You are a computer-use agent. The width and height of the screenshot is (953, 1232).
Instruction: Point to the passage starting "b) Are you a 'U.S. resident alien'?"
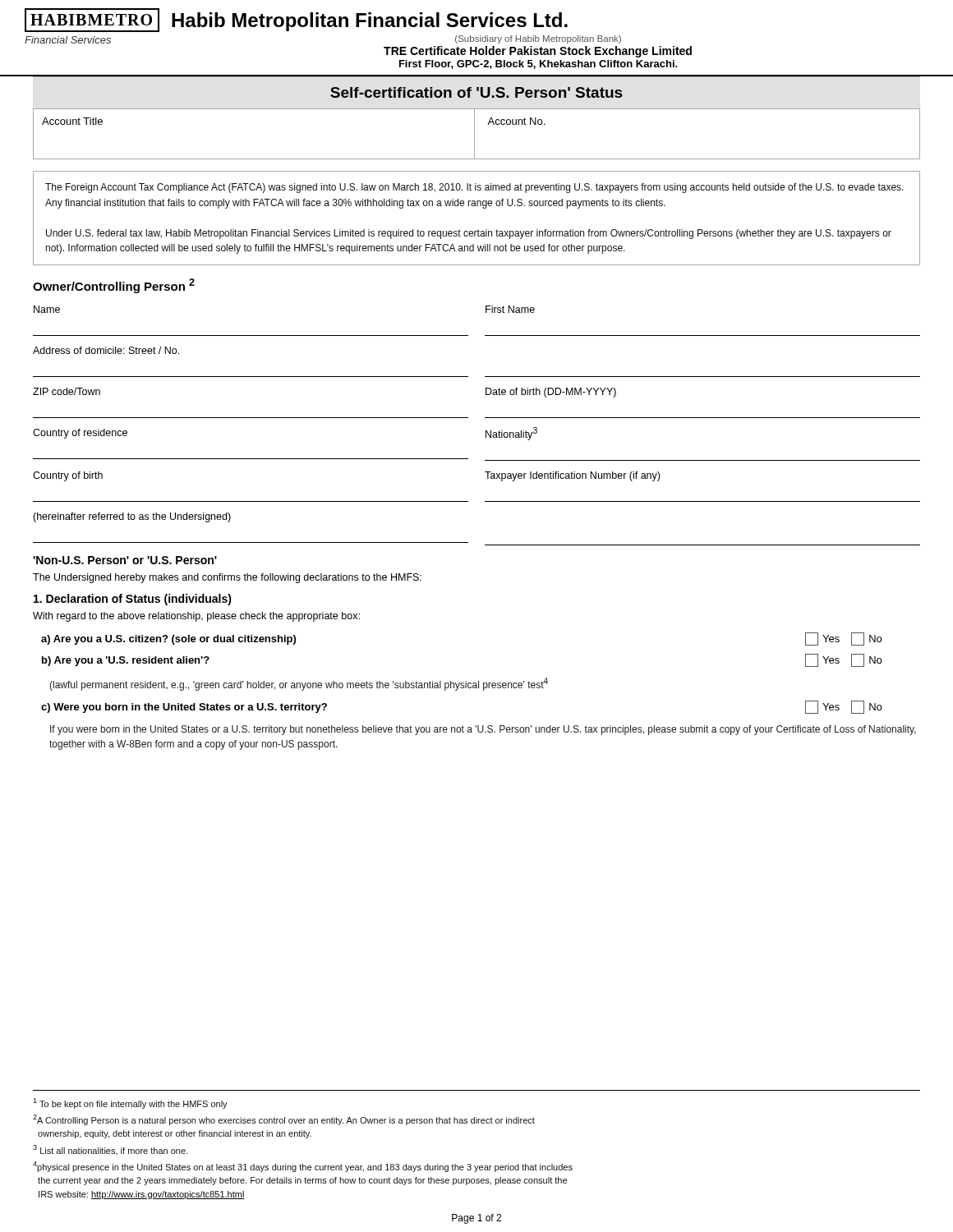122,660
